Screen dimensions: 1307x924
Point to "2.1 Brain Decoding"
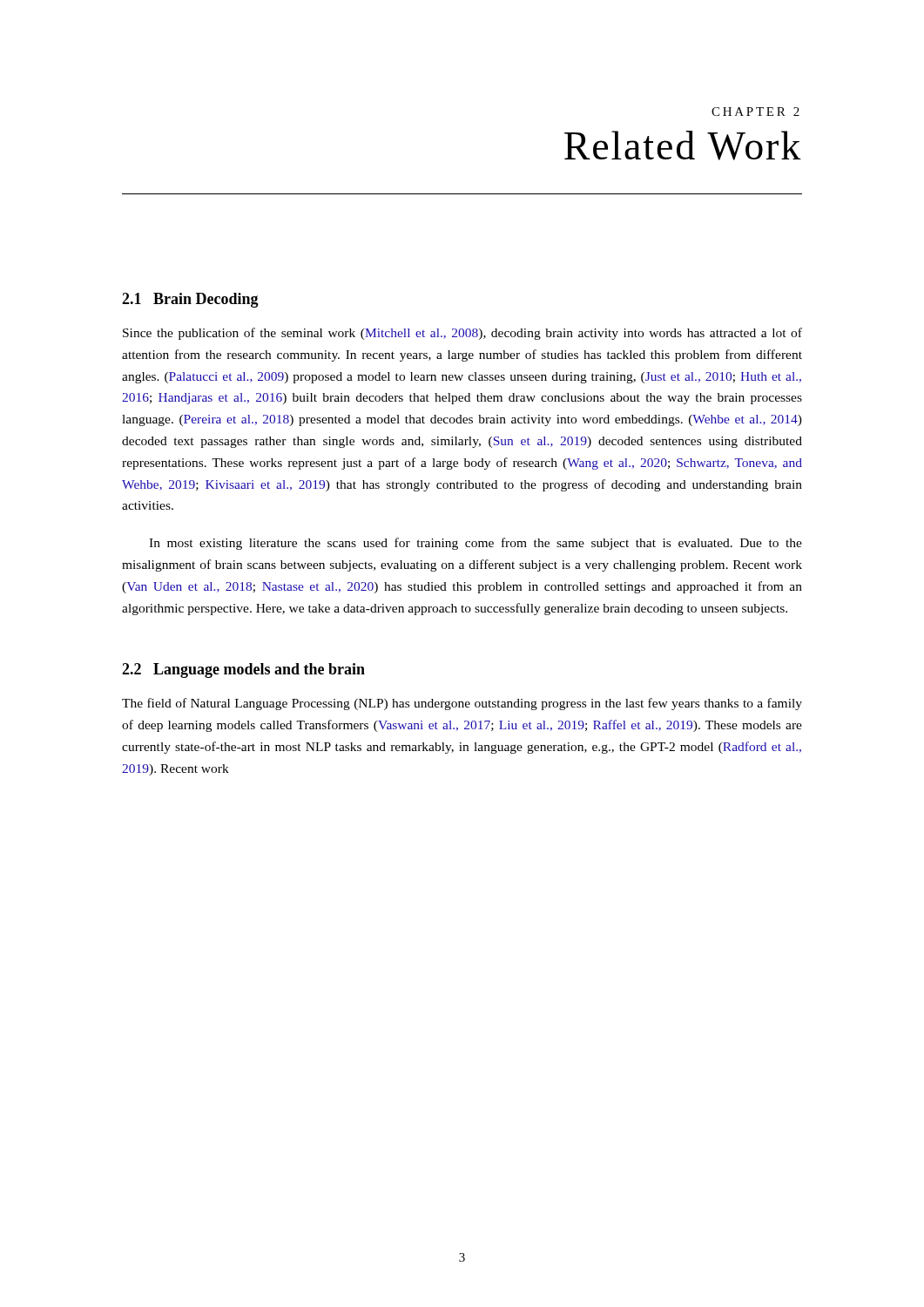click(190, 299)
